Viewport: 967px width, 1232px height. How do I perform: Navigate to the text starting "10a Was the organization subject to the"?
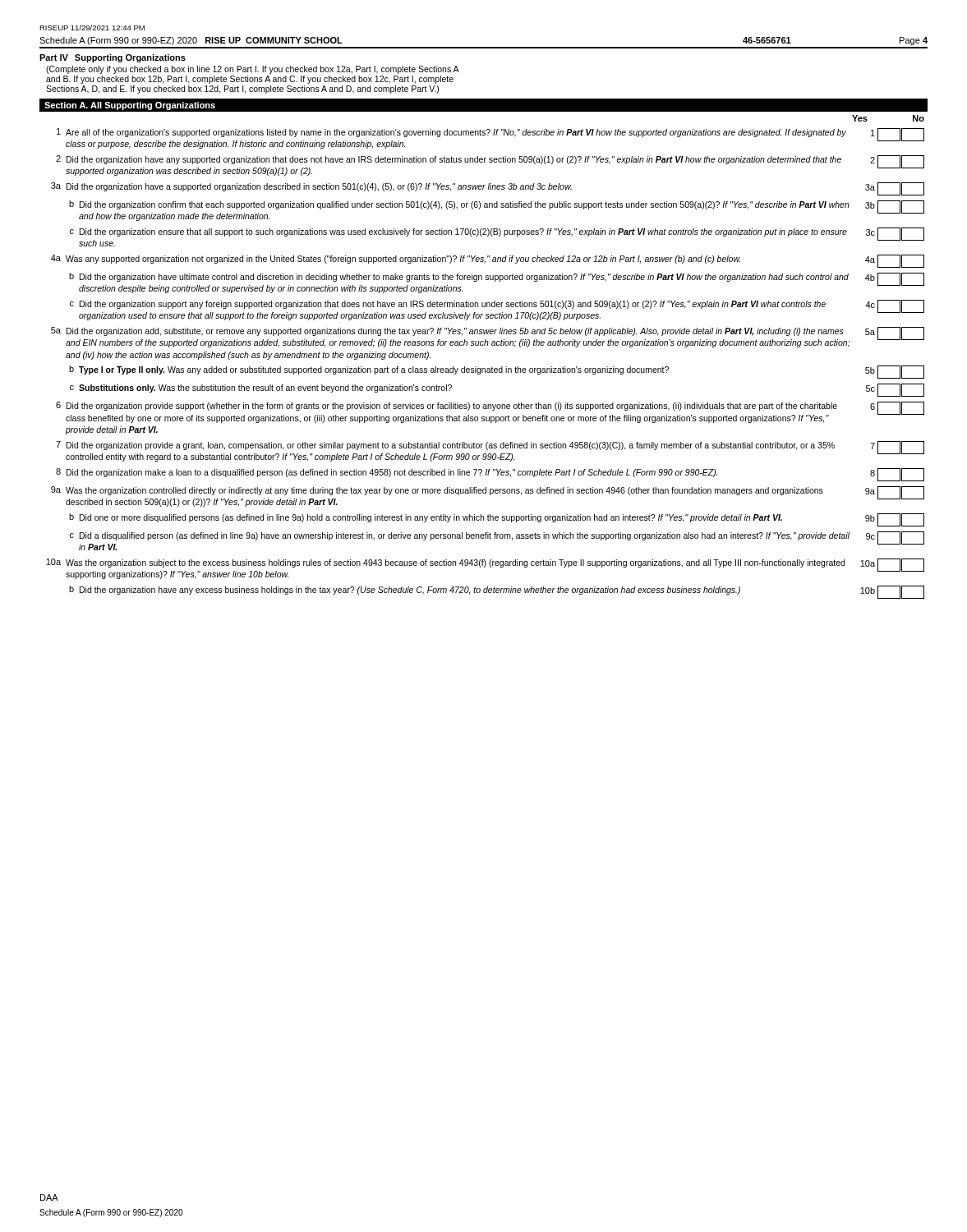484,569
